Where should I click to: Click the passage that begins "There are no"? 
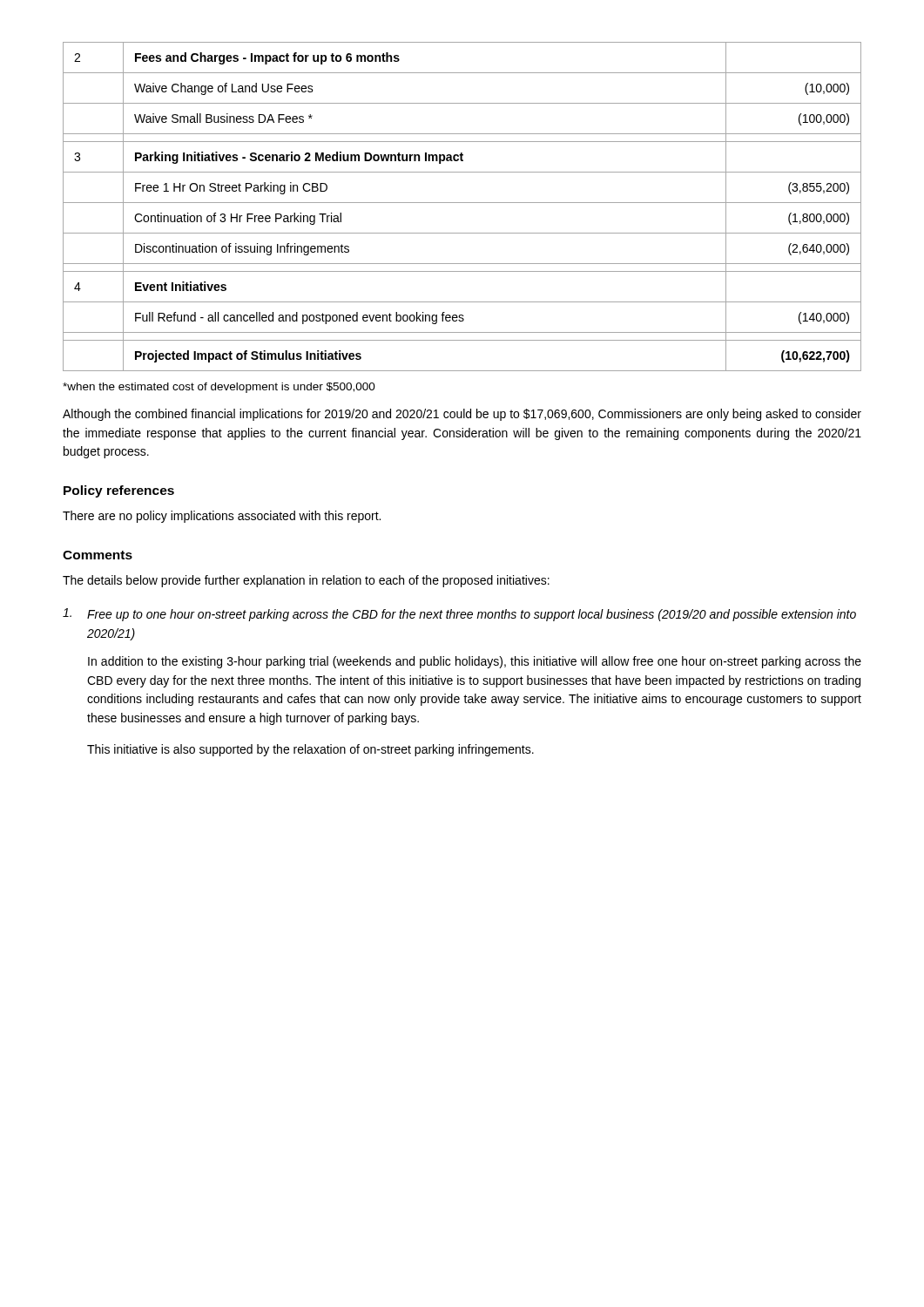pyautogui.click(x=222, y=516)
